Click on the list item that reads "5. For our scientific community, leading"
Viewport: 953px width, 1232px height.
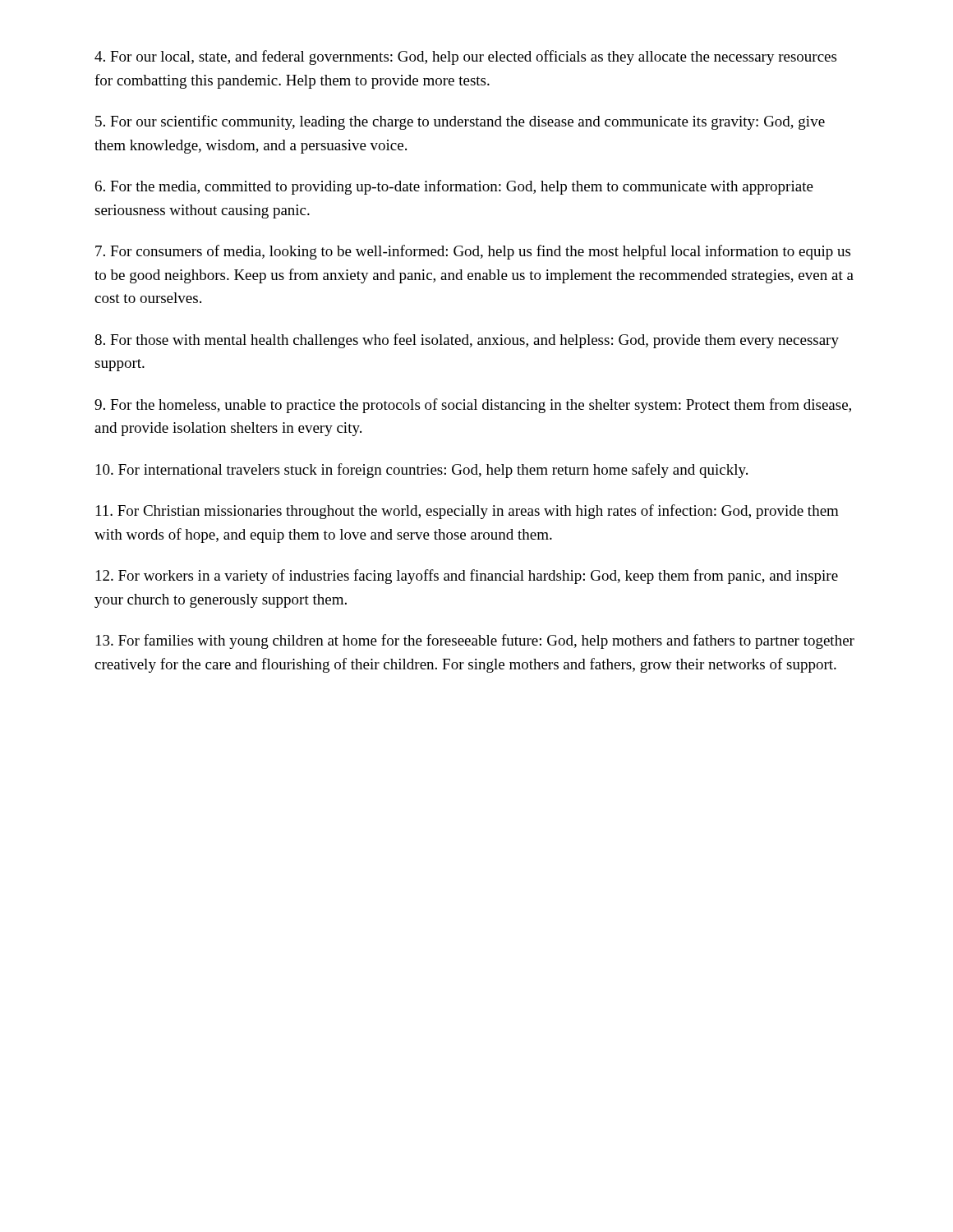(460, 133)
